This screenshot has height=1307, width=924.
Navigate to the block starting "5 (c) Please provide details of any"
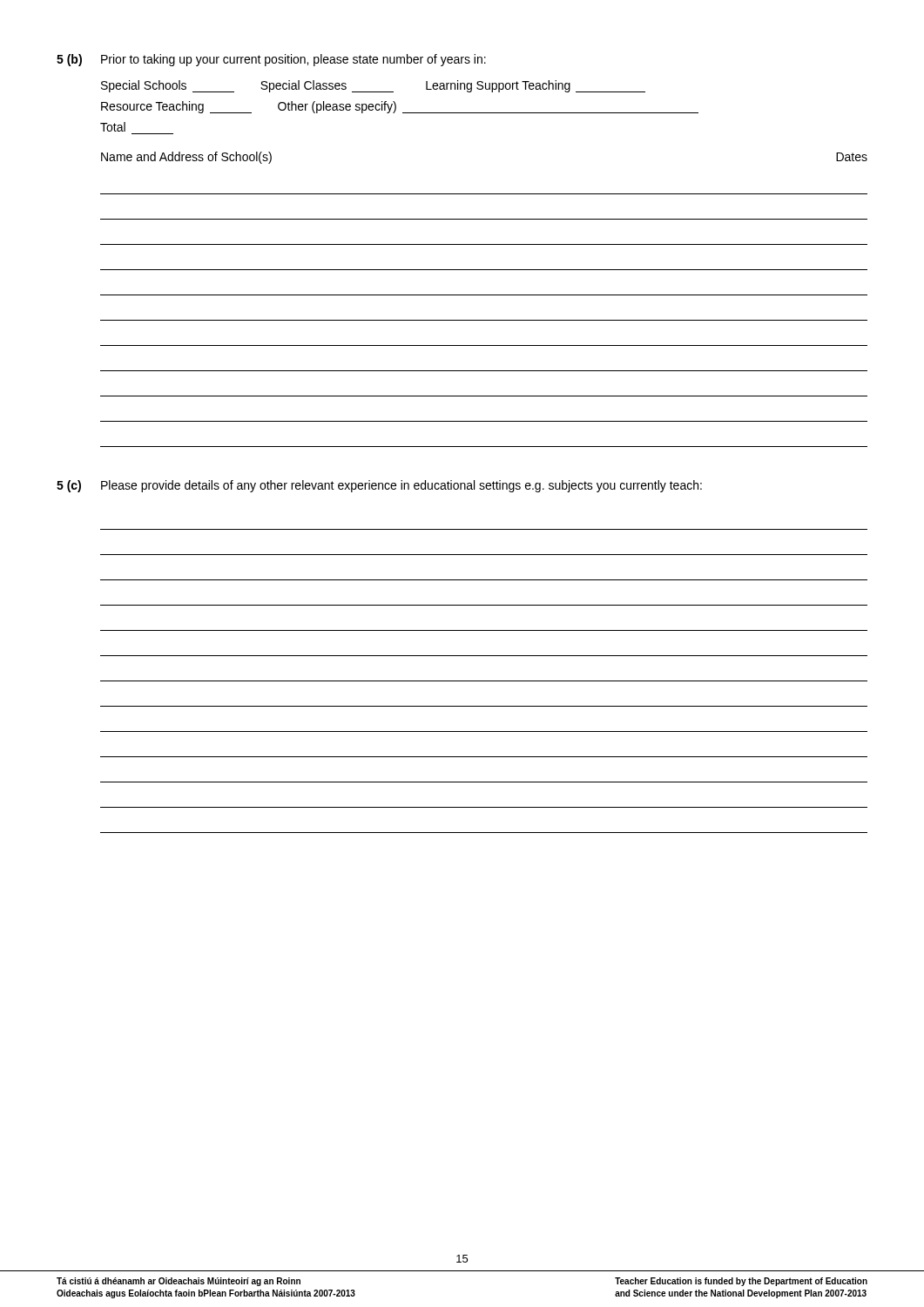462,656
